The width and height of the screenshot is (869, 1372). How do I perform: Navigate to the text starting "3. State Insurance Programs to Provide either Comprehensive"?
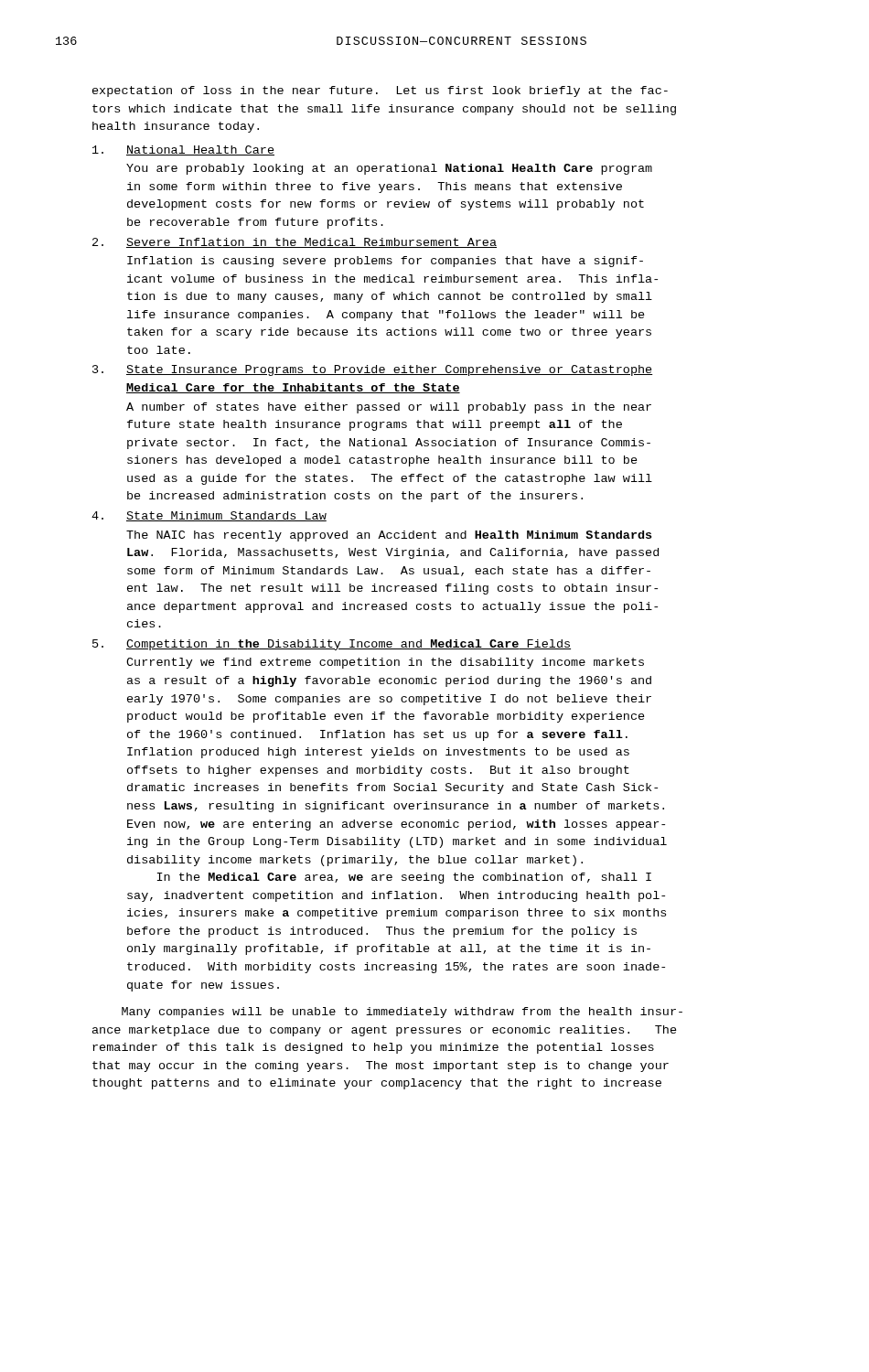click(444, 434)
